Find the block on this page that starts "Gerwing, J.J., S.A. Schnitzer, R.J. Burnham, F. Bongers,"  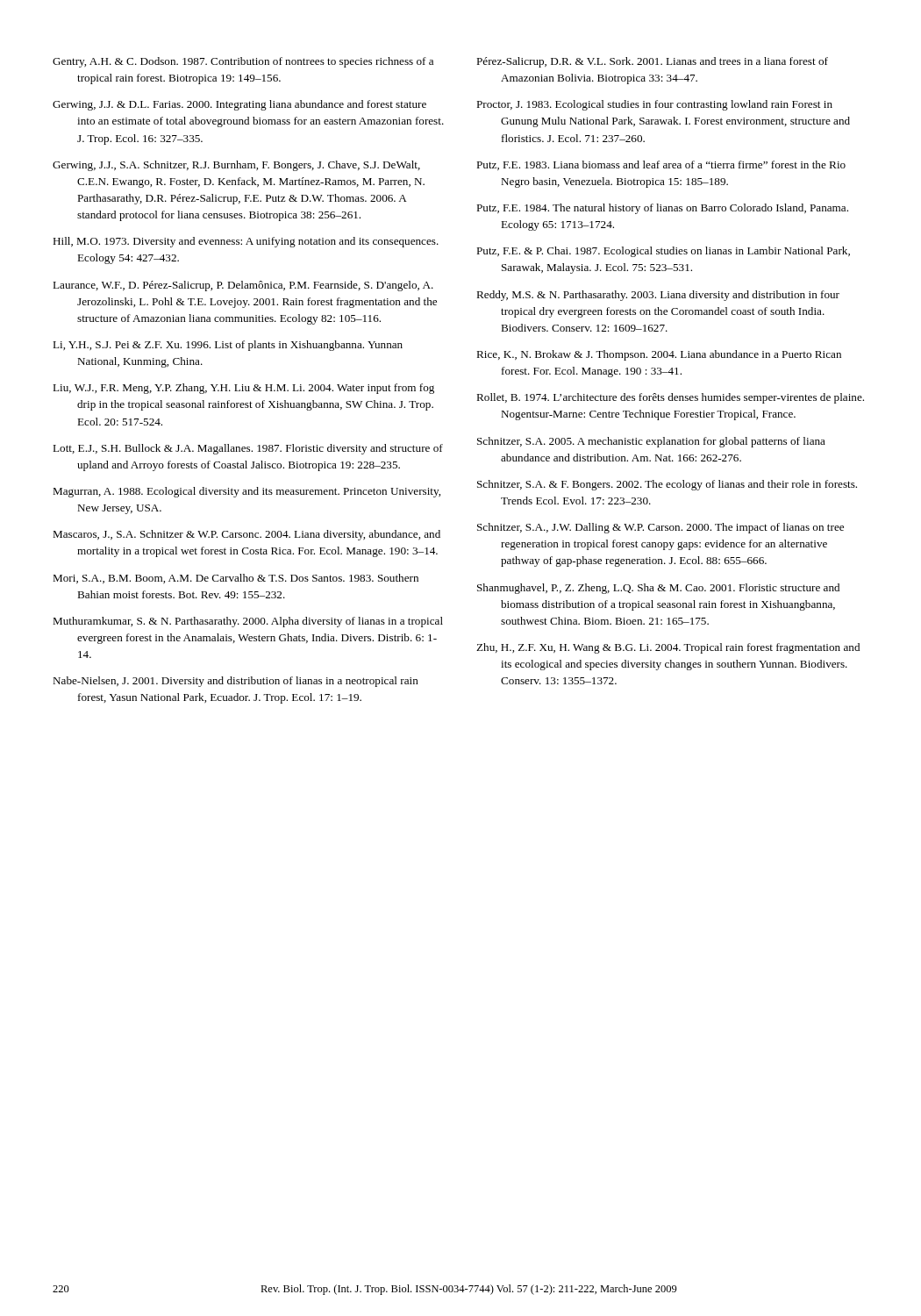239,189
